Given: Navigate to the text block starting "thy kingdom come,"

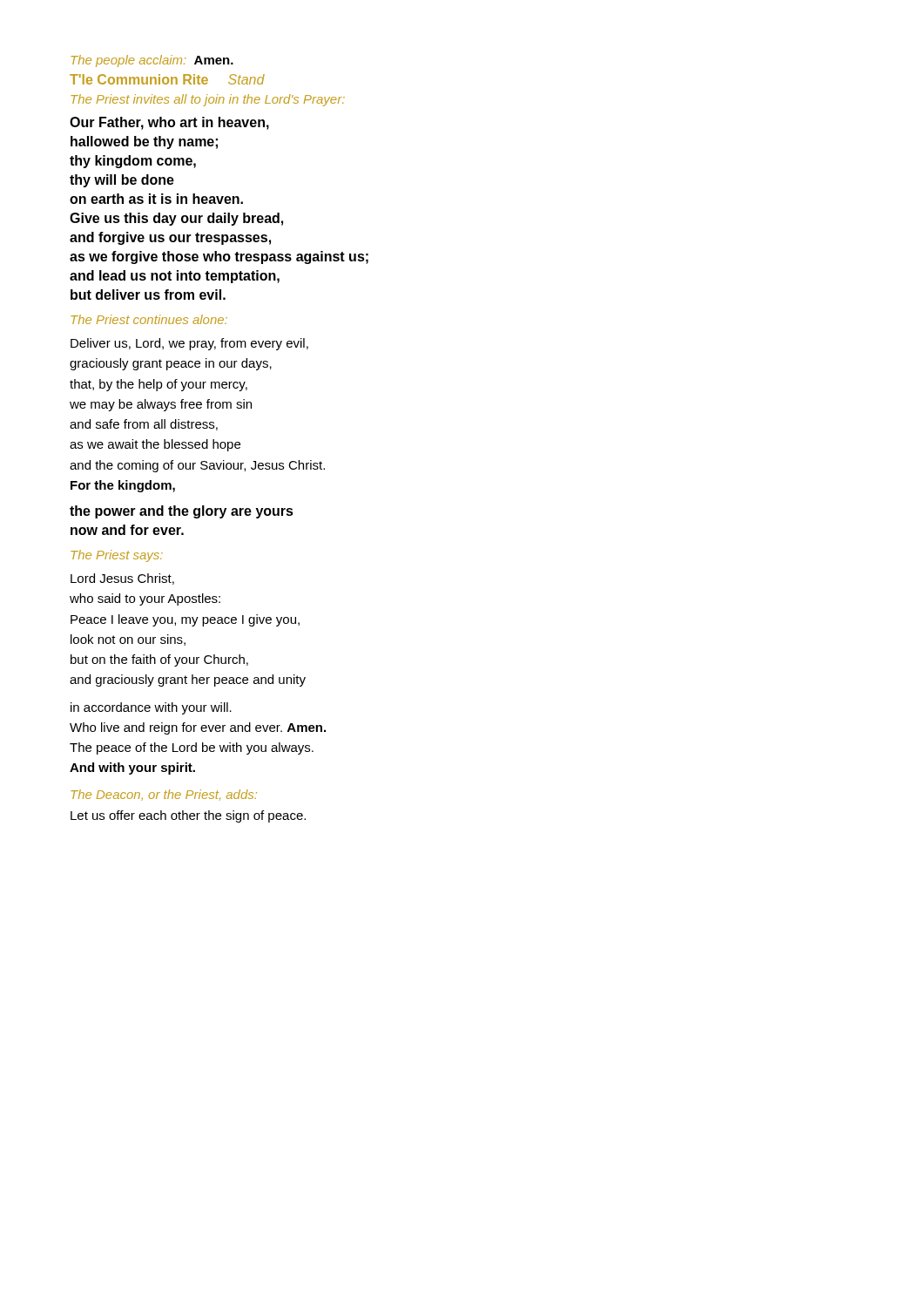Looking at the screenshot, I should click(x=133, y=161).
